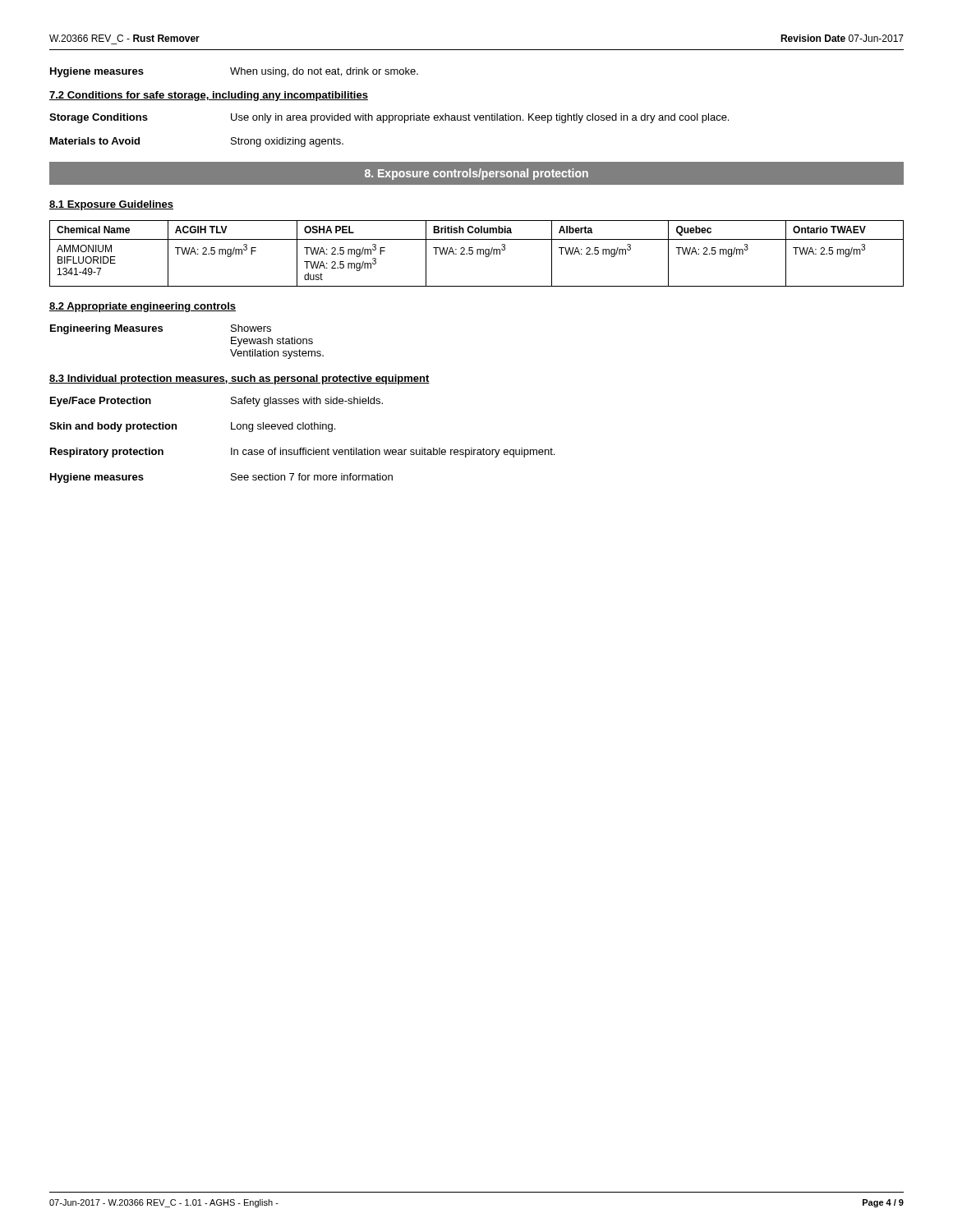Viewport: 953px width, 1232px height.
Task: Find the block on this page that starts "Respiratory protection In case of insufficient ventilation wear"
Action: click(x=476, y=451)
